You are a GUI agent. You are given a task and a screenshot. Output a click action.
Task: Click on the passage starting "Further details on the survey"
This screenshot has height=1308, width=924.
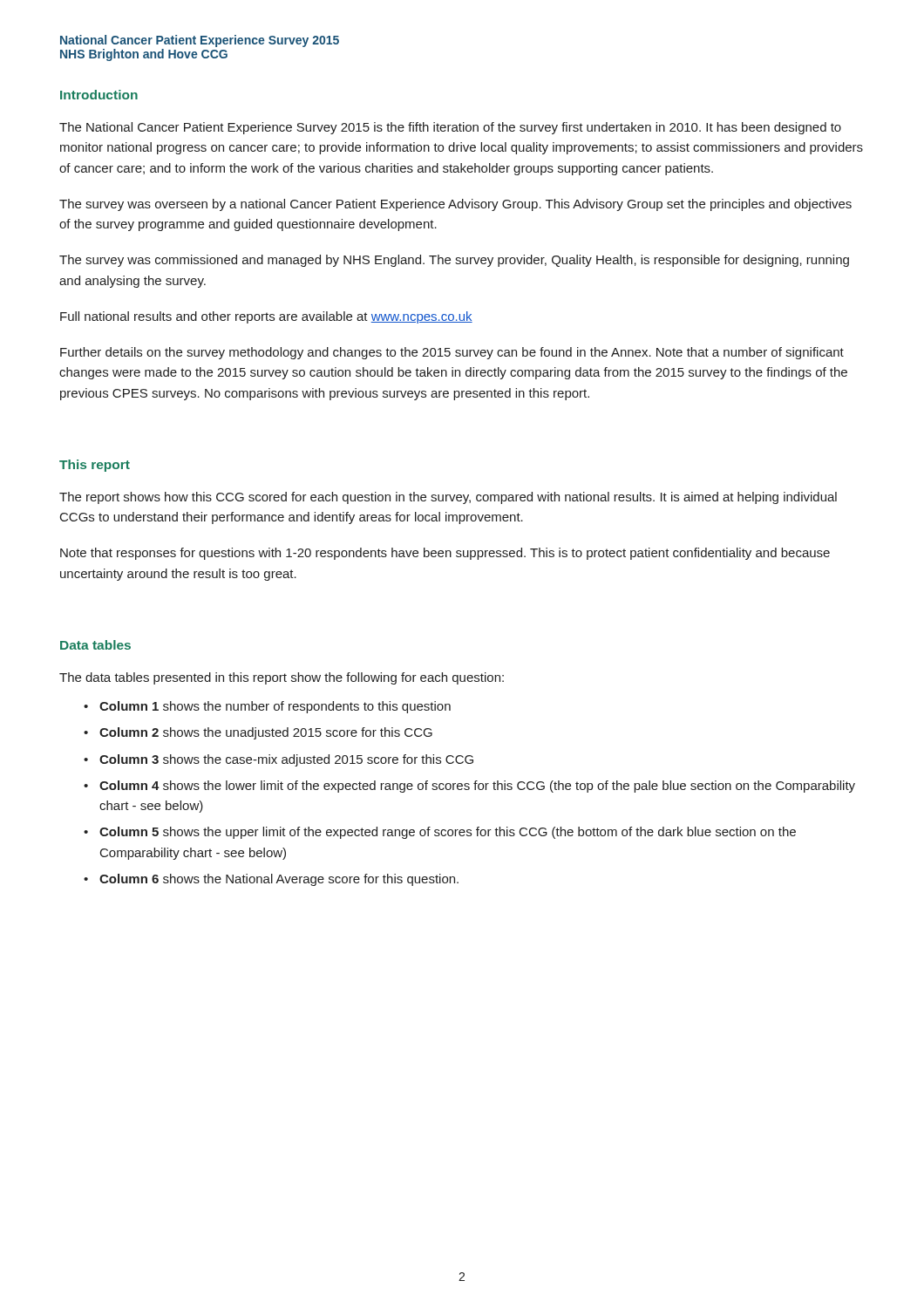[x=454, y=372]
